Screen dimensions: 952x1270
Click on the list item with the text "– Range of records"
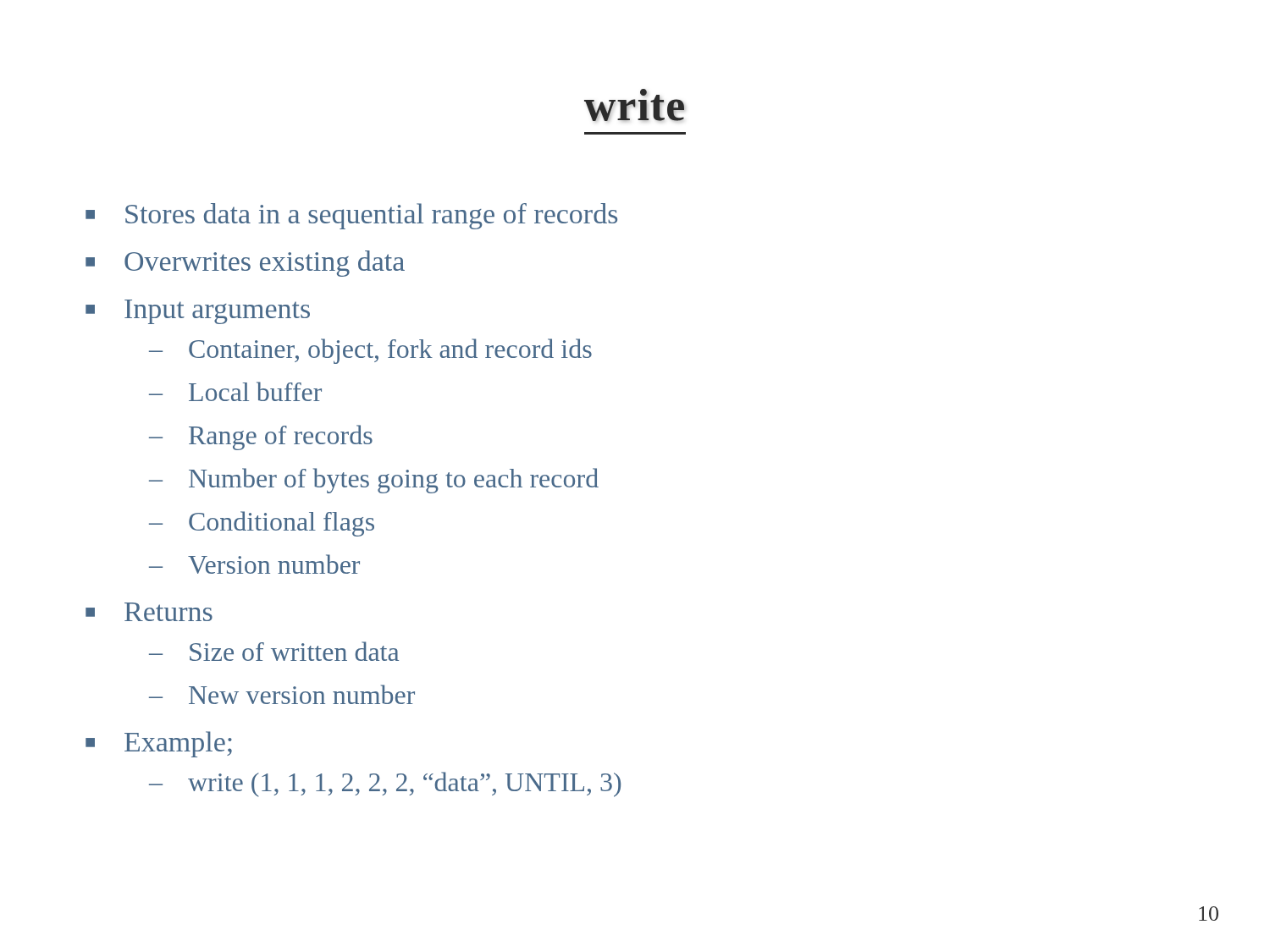(x=282, y=437)
